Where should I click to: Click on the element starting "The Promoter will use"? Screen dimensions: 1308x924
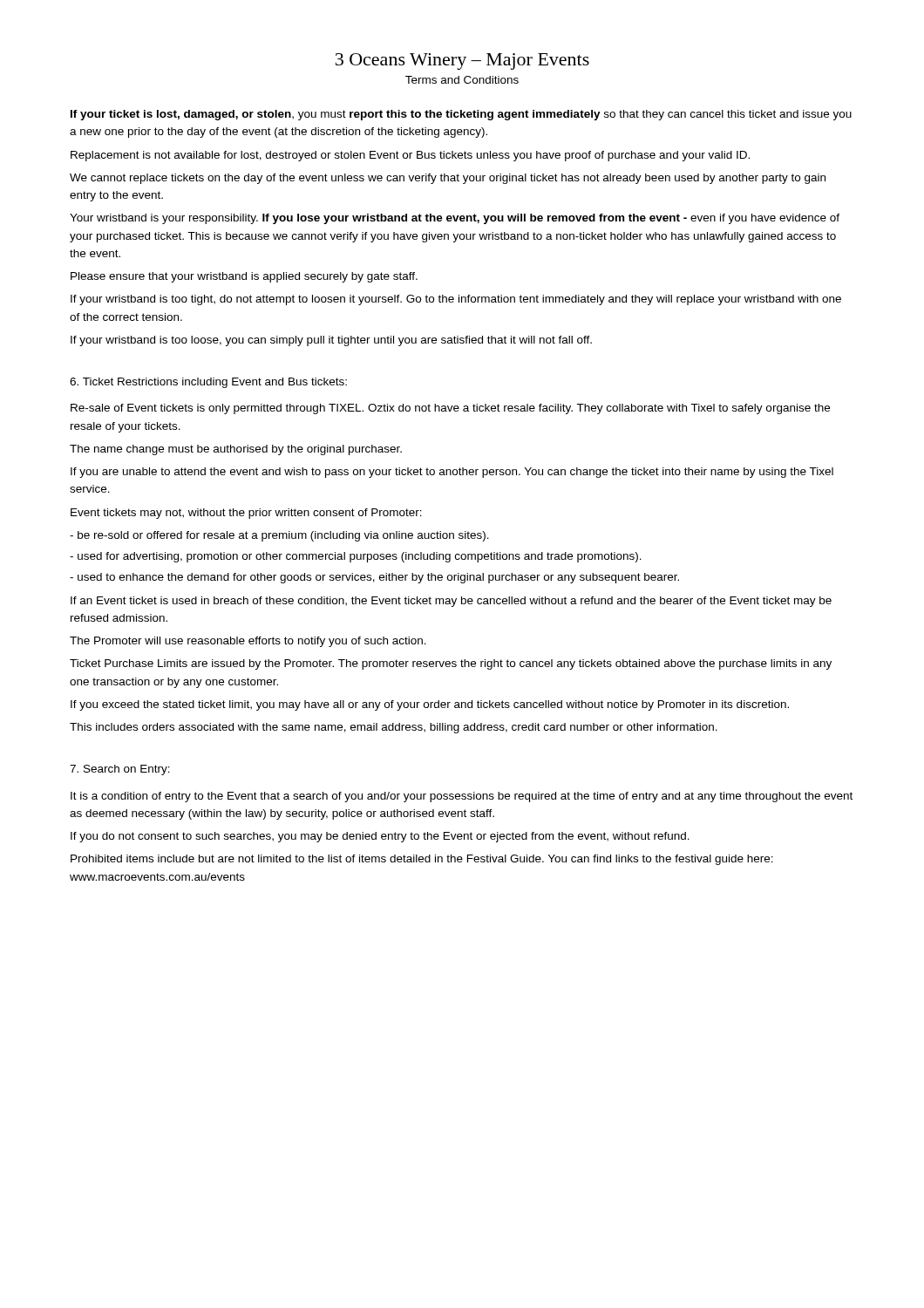[x=248, y=641]
